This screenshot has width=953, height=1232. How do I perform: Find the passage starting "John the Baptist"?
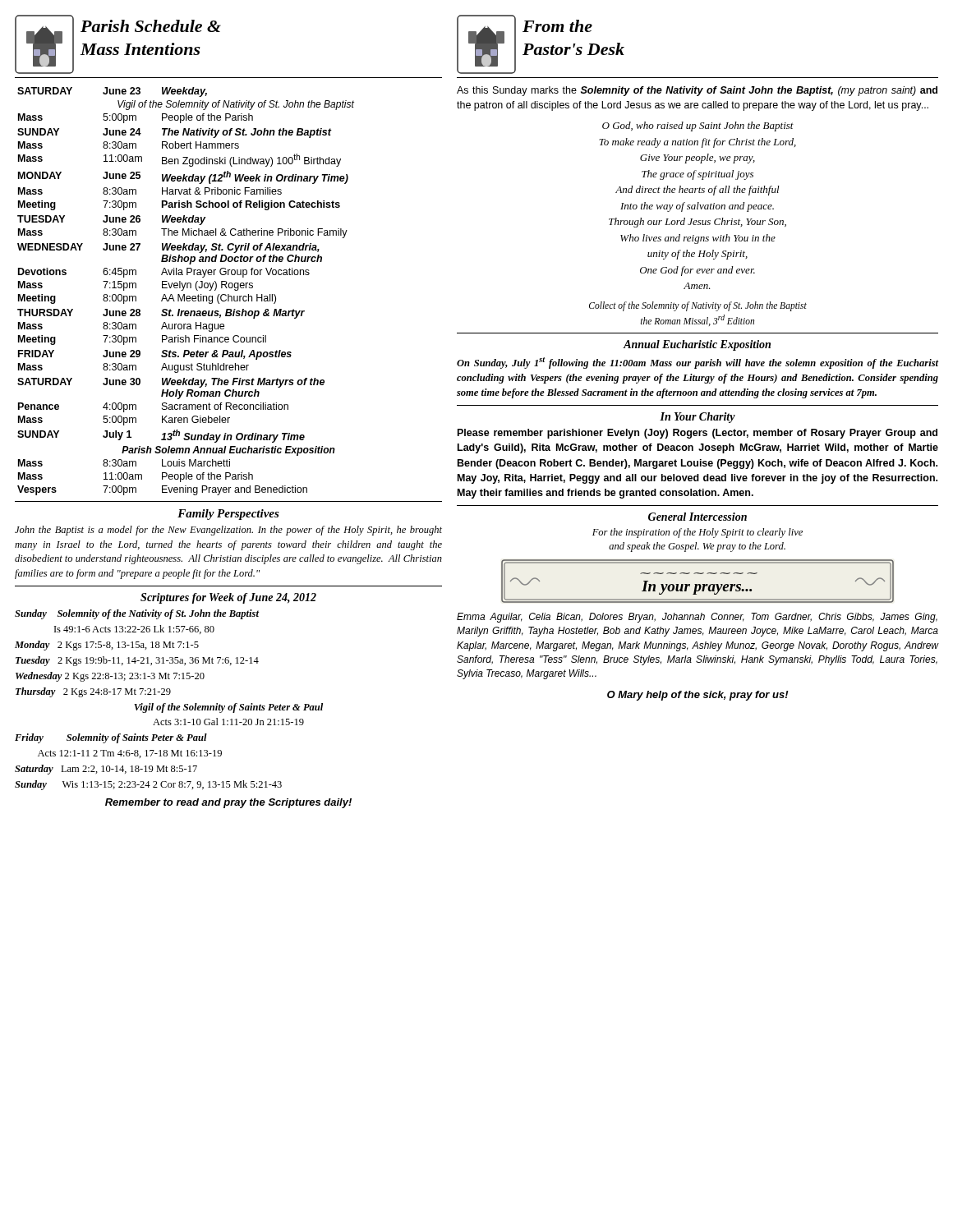[228, 552]
